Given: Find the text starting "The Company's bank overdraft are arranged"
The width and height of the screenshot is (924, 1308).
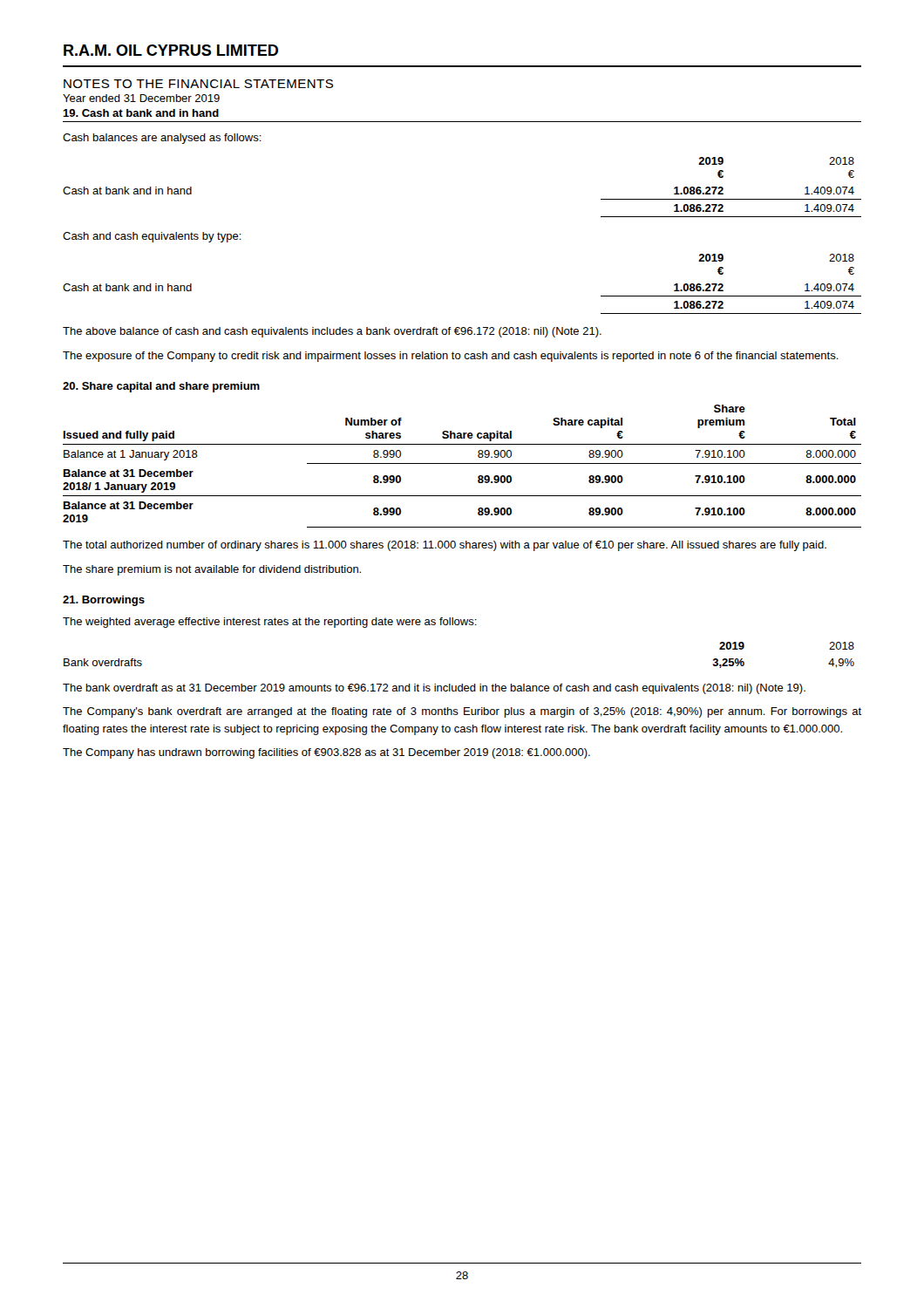Looking at the screenshot, I should tap(462, 720).
